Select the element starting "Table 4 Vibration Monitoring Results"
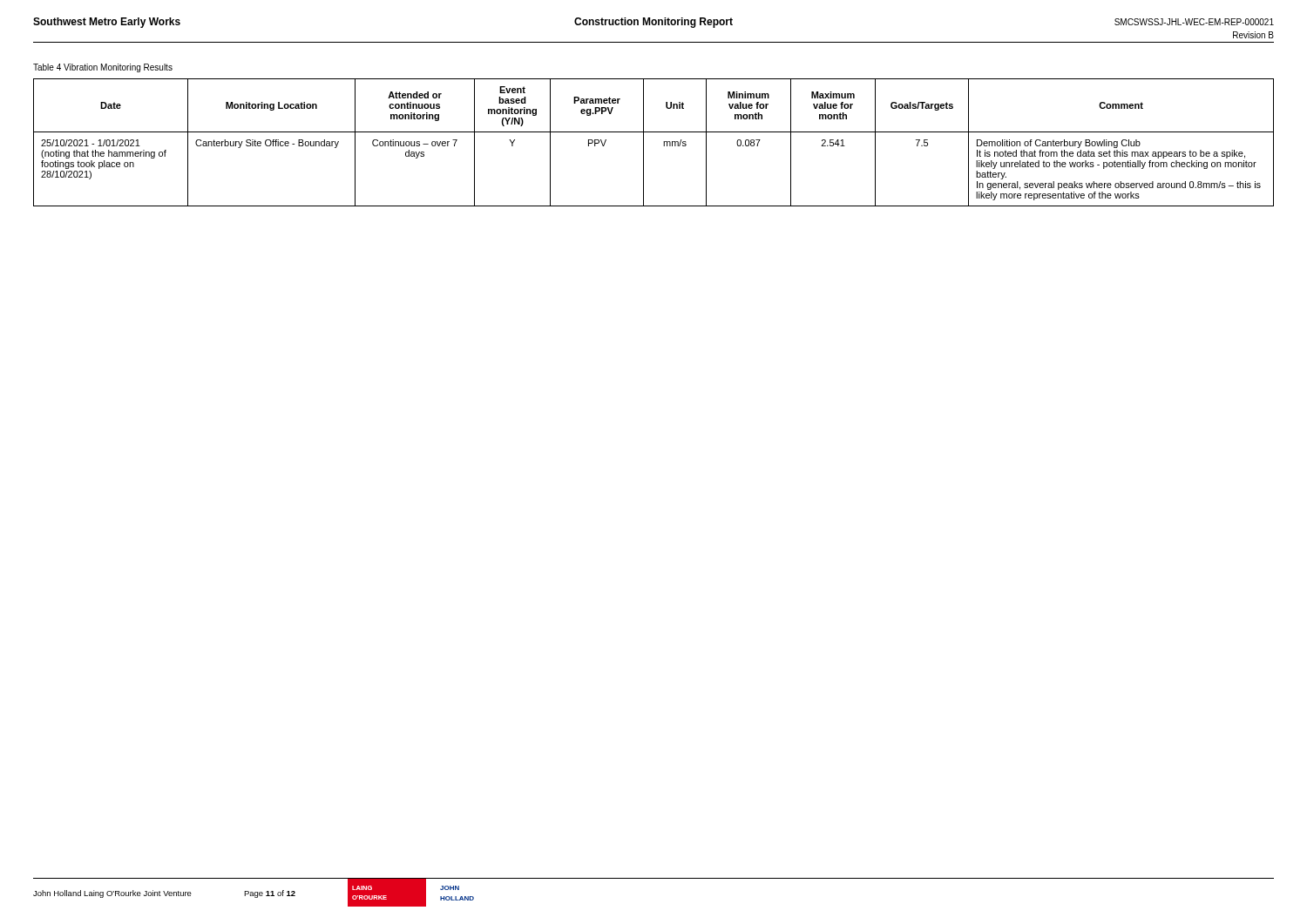The image size is (1307, 924). [103, 67]
